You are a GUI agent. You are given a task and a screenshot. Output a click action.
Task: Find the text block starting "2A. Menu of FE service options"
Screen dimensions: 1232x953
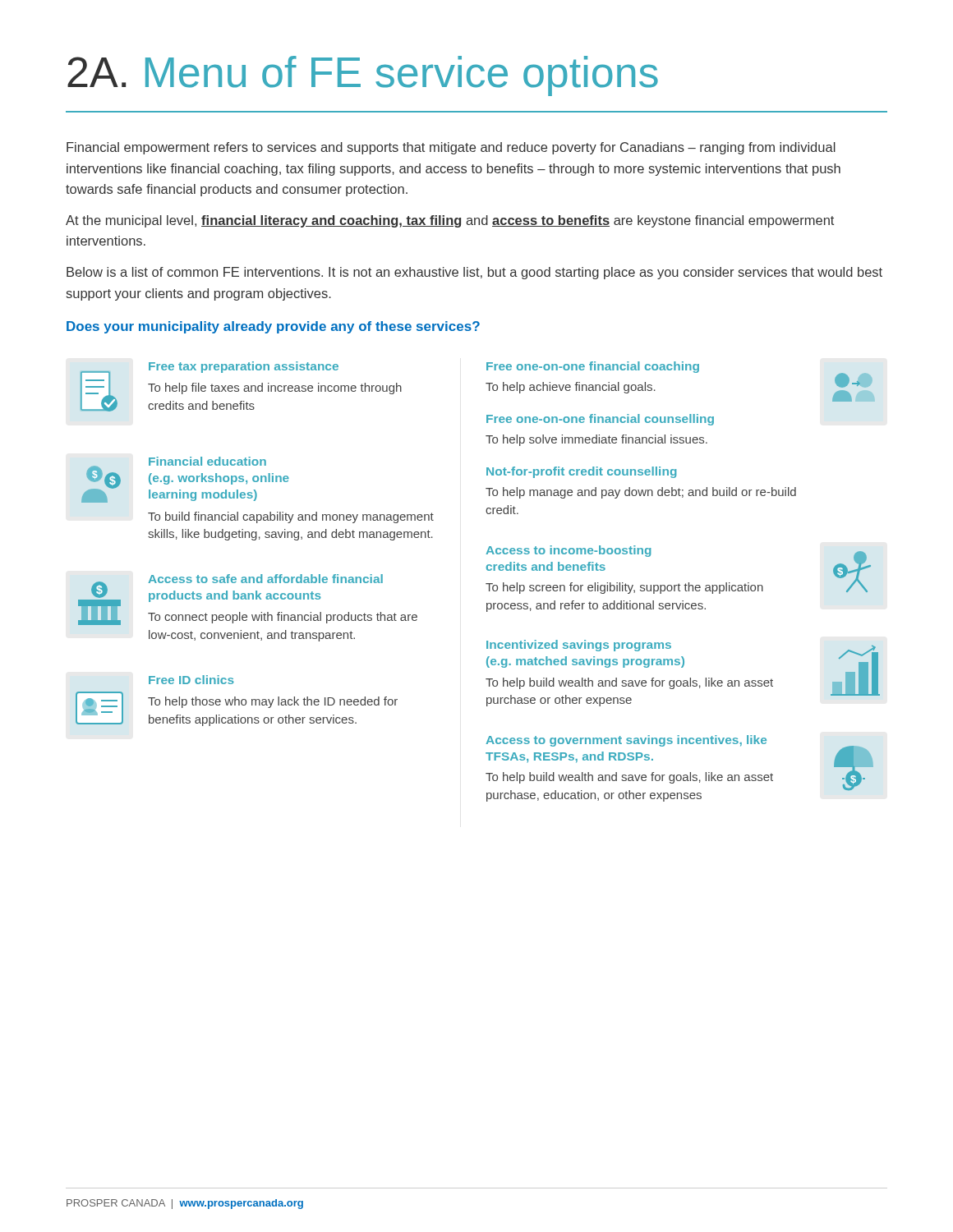click(476, 81)
